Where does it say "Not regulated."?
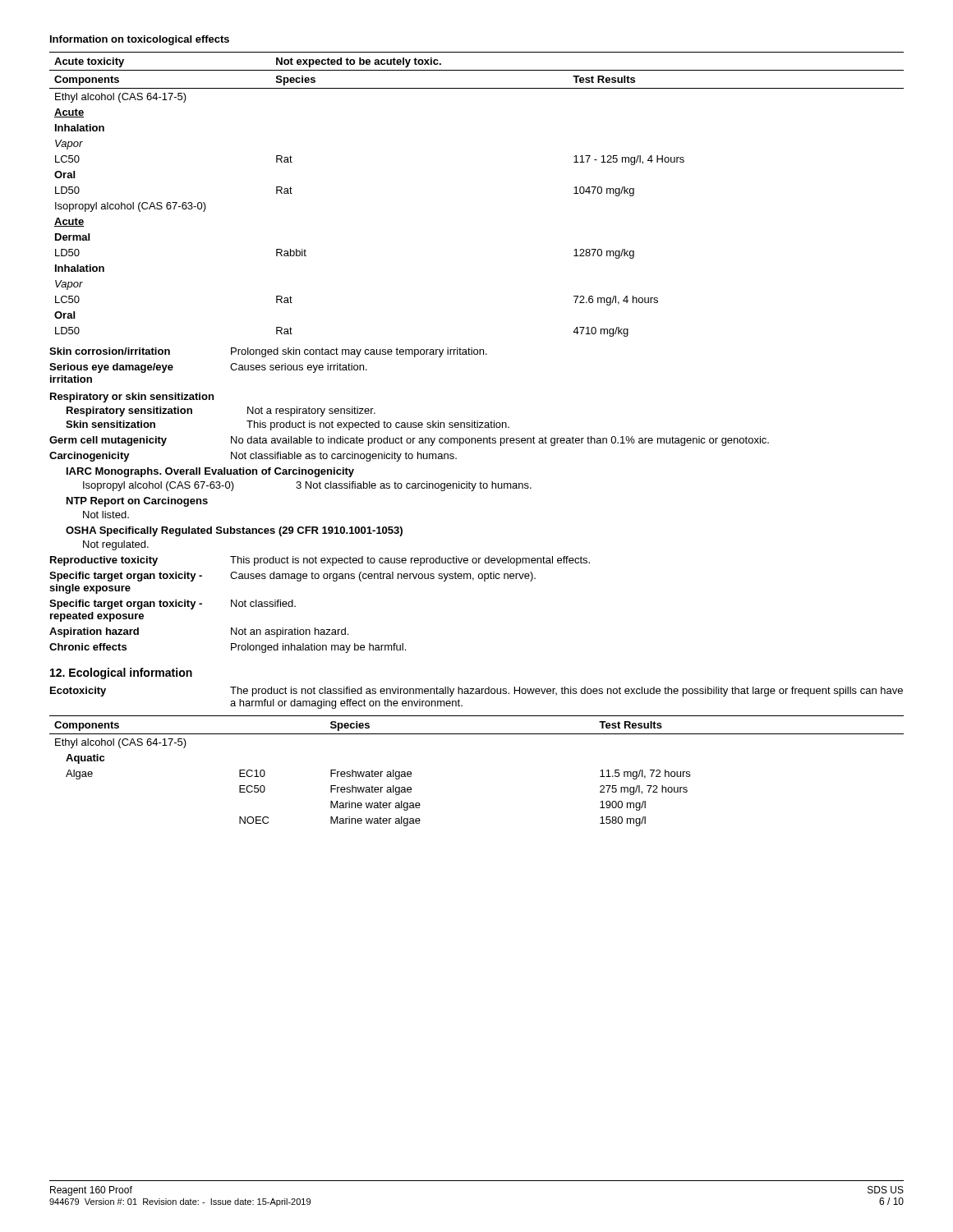The height and width of the screenshot is (1232, 953). [x=116, y=544]
